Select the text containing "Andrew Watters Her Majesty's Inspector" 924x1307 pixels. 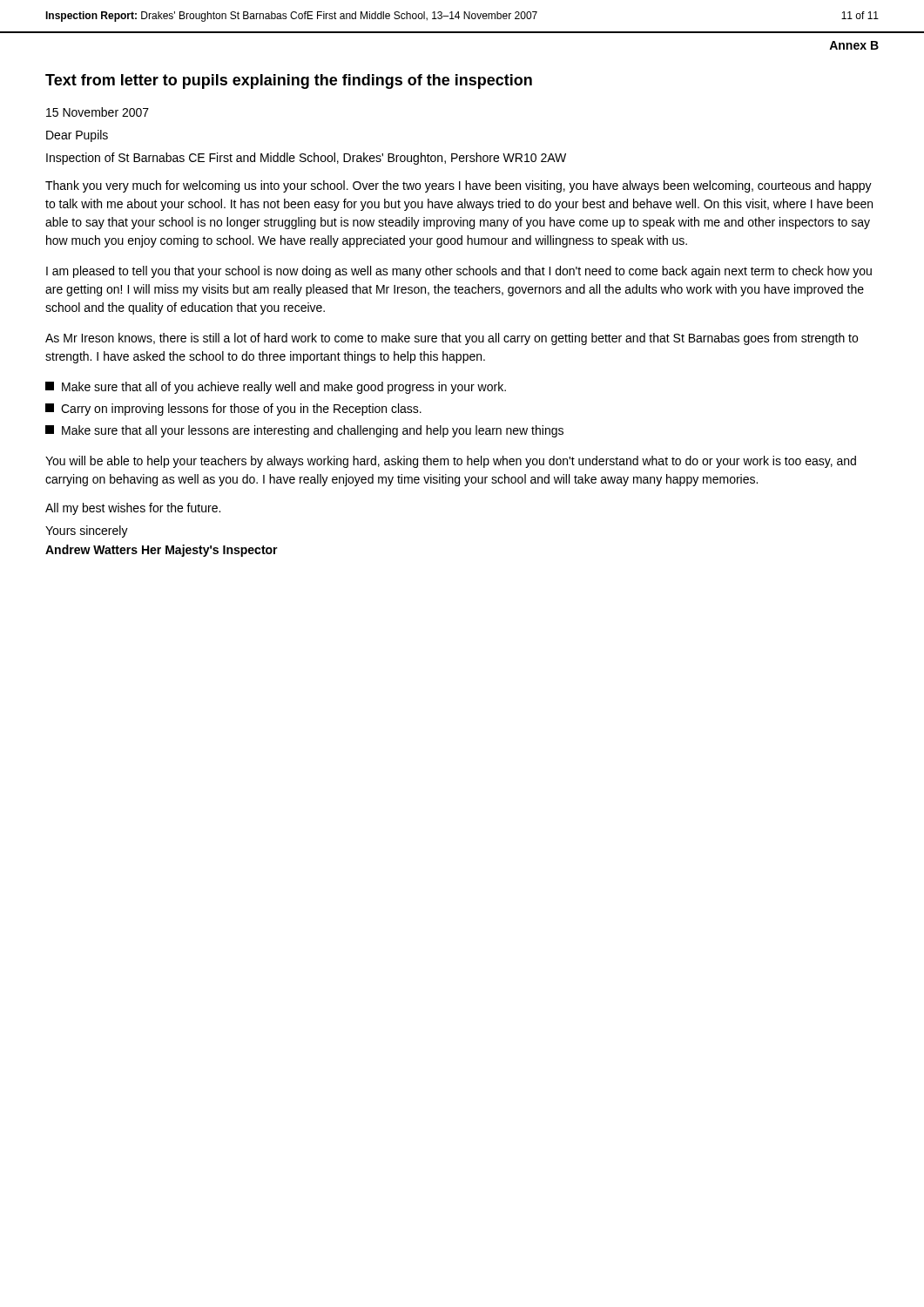tap(161, 550)
